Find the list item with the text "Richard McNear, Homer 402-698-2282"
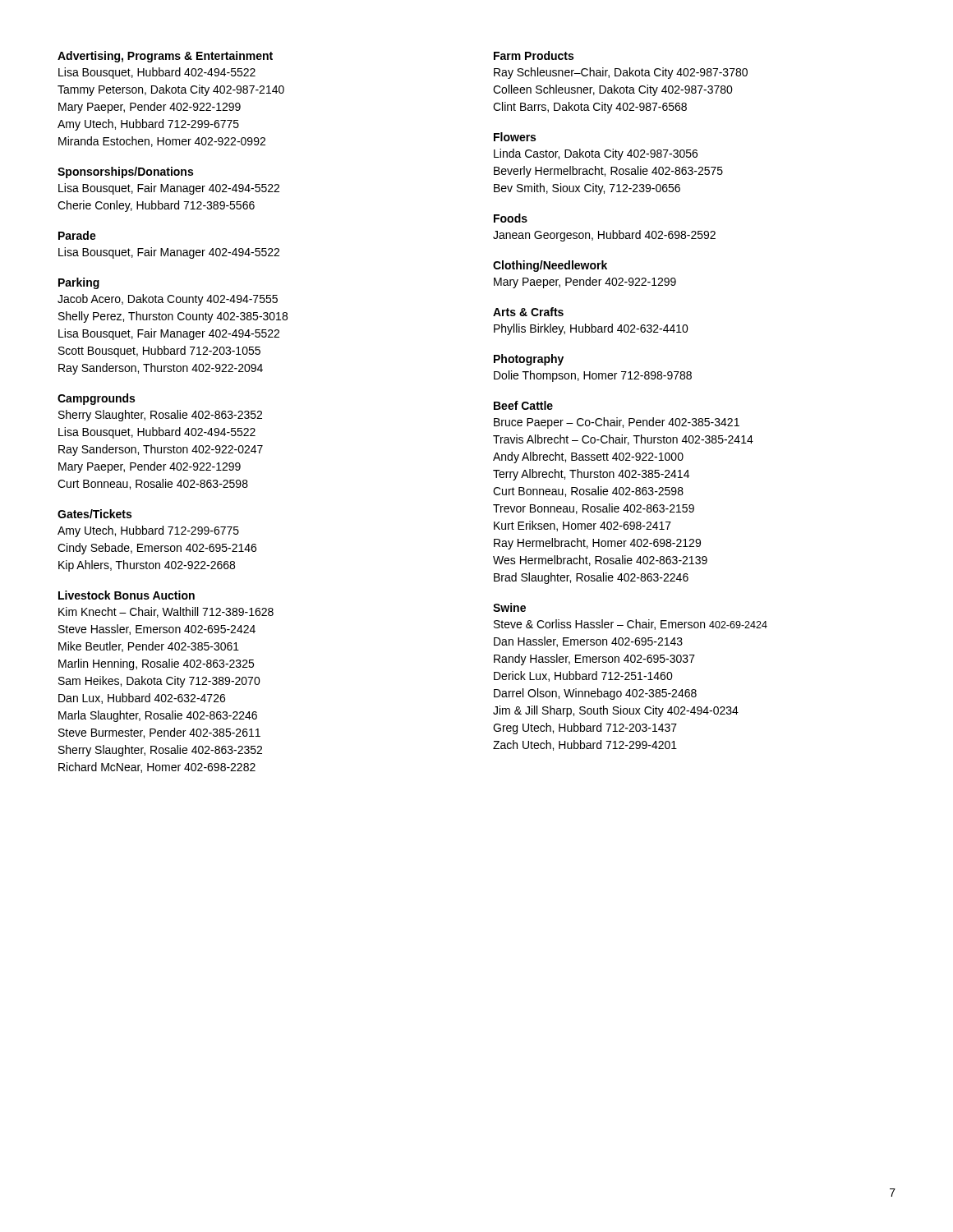The width and height of the screenshot is (953, 1232). (157, 767)
